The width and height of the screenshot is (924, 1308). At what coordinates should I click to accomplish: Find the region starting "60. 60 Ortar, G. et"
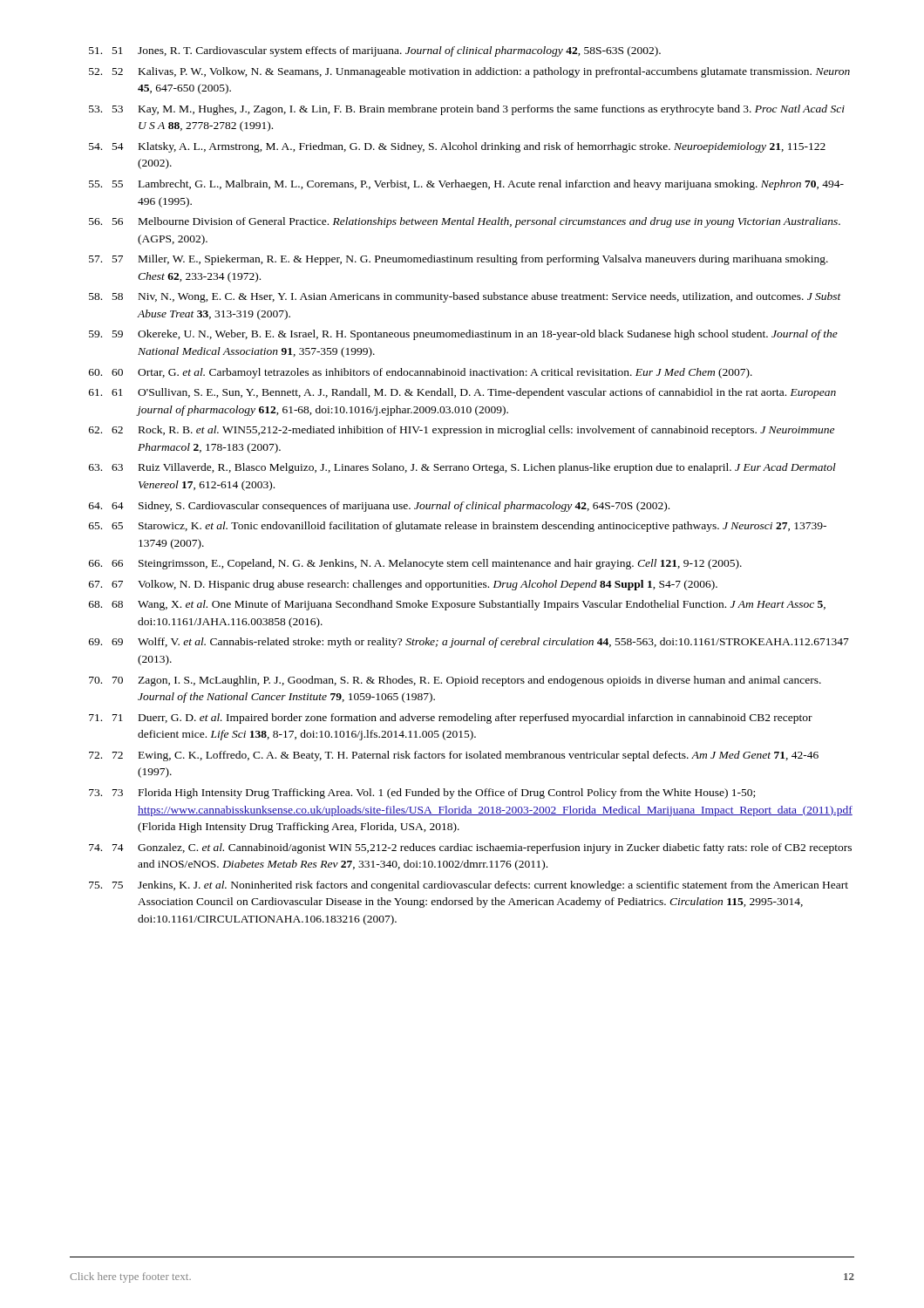coord(411,372)
